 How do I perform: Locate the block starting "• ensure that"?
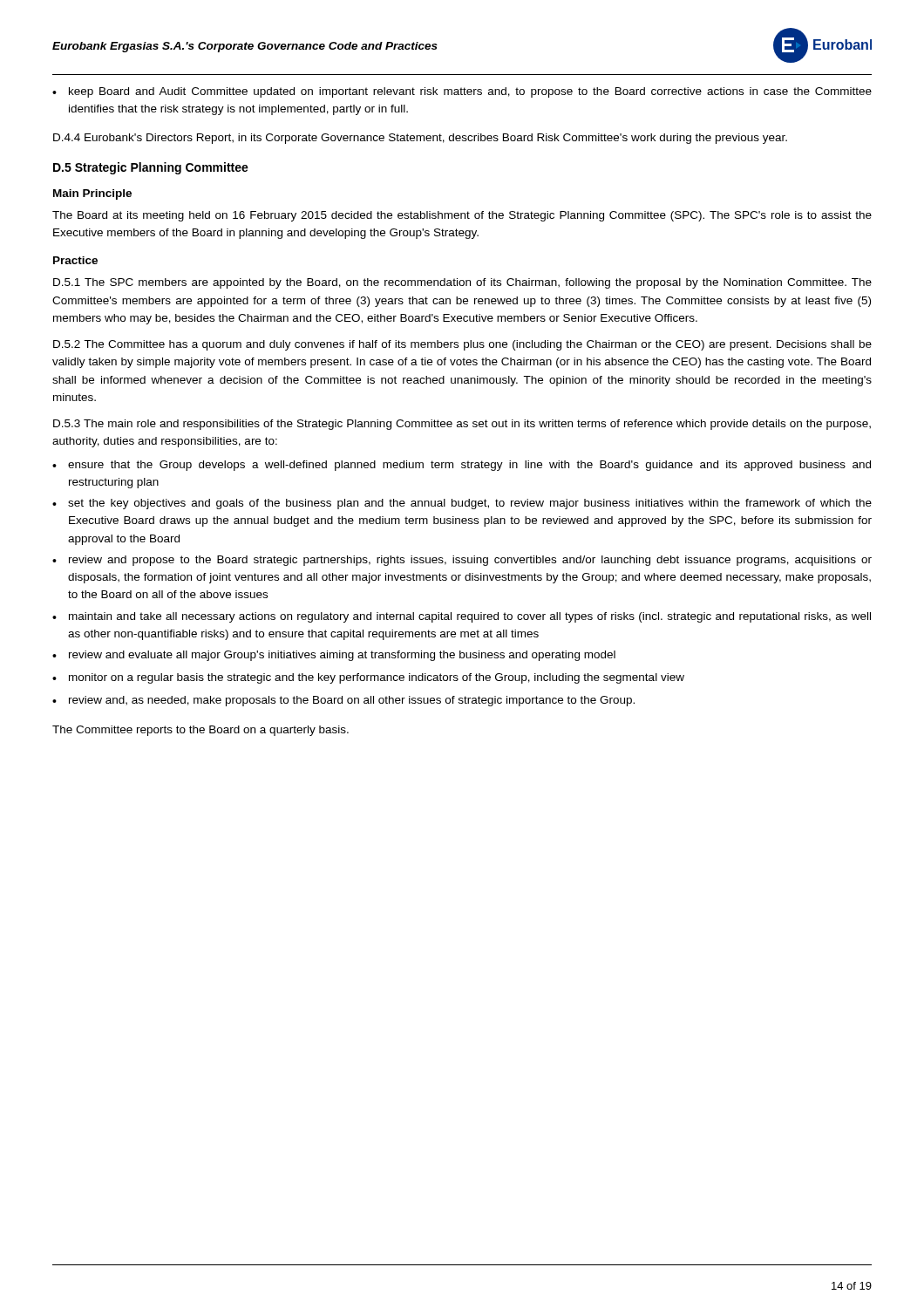462,473
